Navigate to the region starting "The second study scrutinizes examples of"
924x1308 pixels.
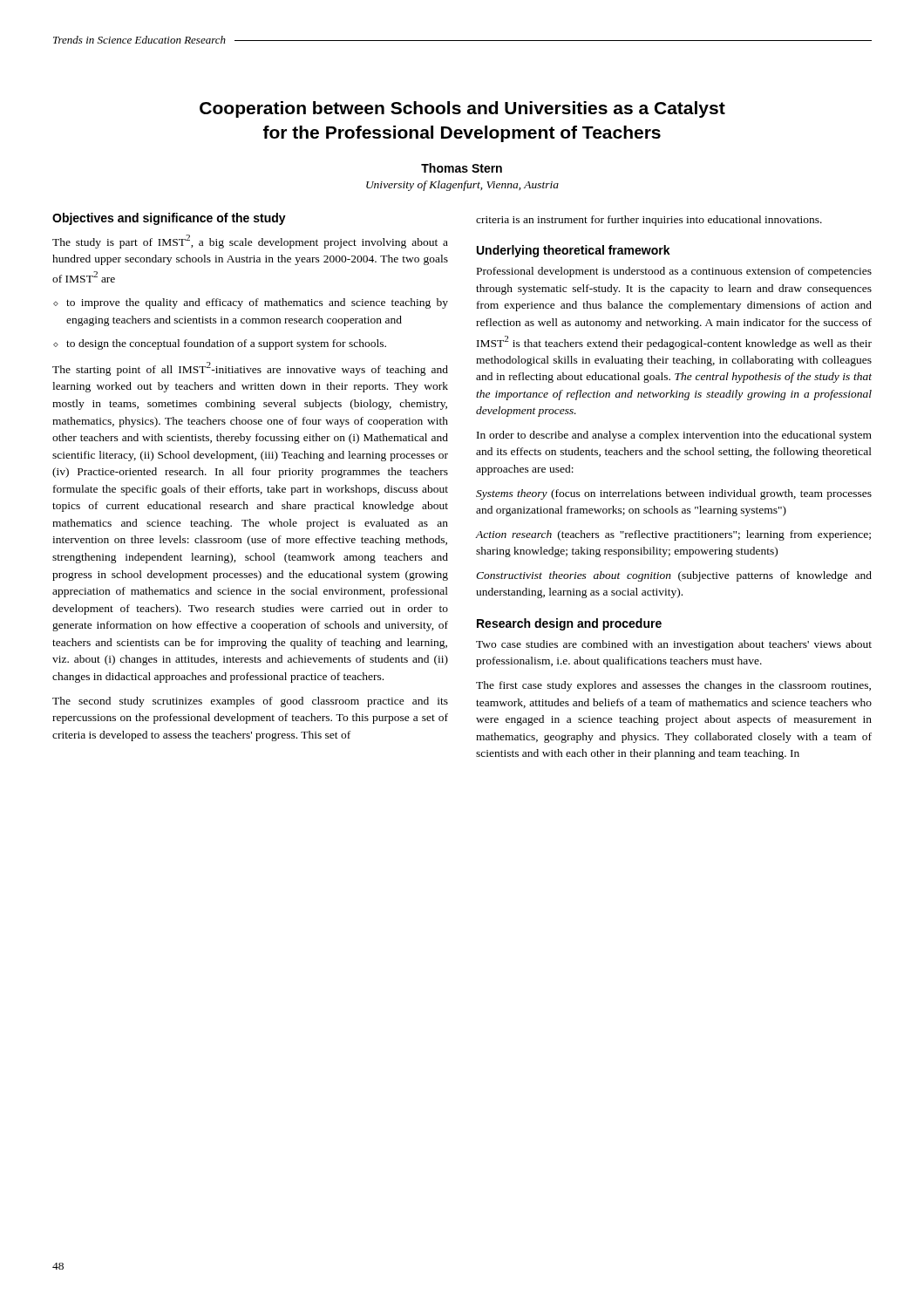(250, 717)
